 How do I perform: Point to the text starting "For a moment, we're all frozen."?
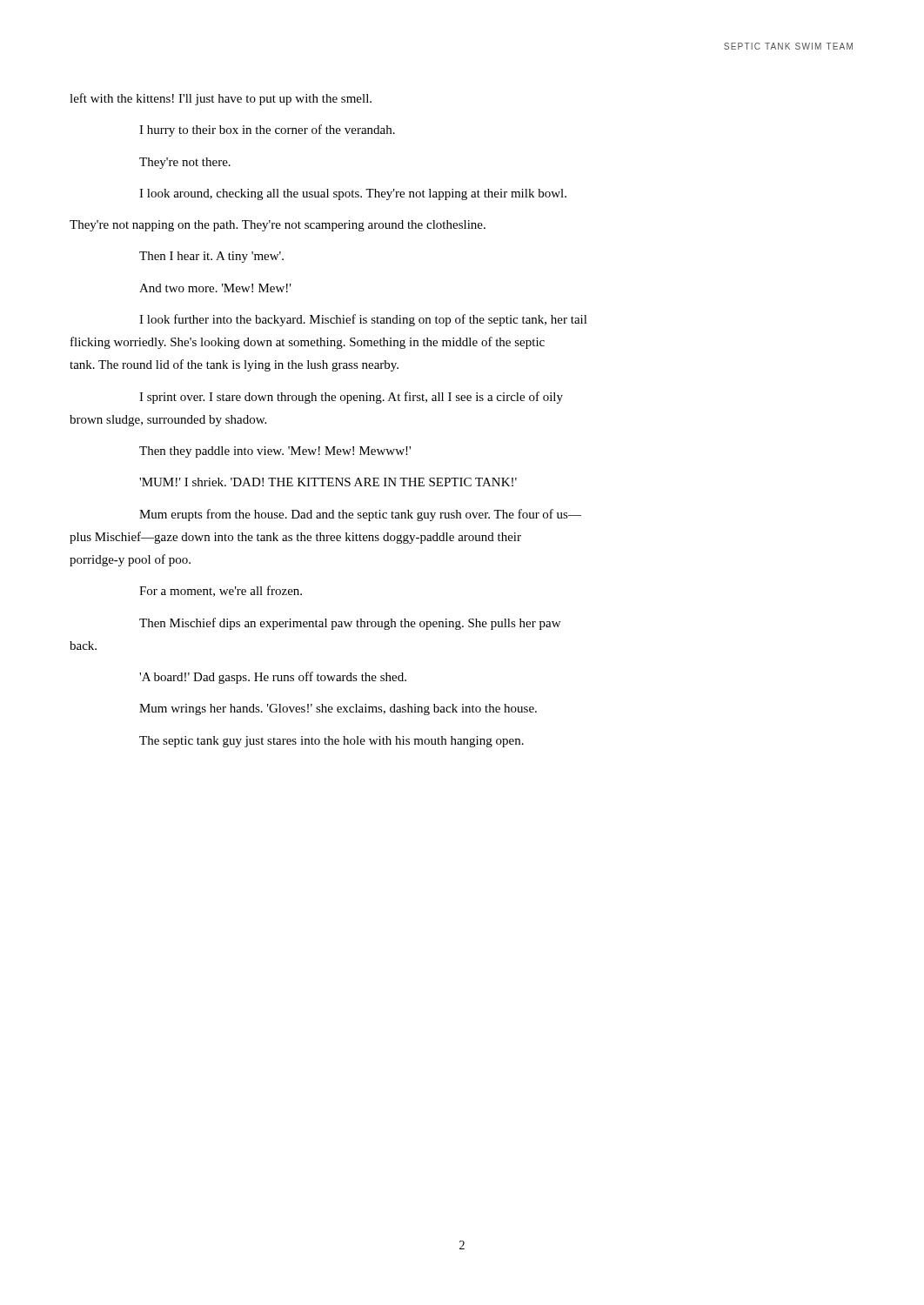pyautogui.click(x=221, y=591)
